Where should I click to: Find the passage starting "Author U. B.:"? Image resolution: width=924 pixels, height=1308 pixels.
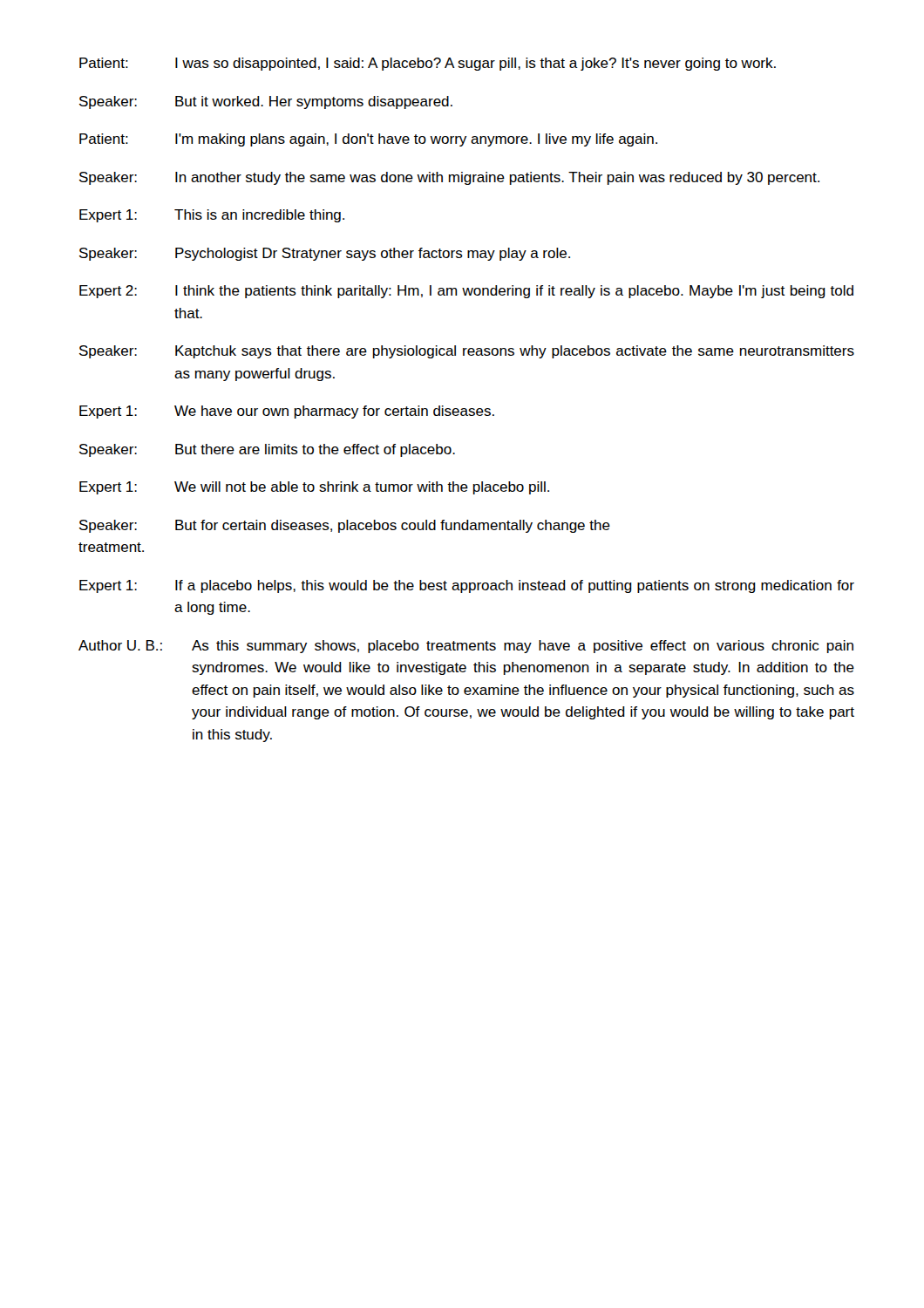click(466, 690)
